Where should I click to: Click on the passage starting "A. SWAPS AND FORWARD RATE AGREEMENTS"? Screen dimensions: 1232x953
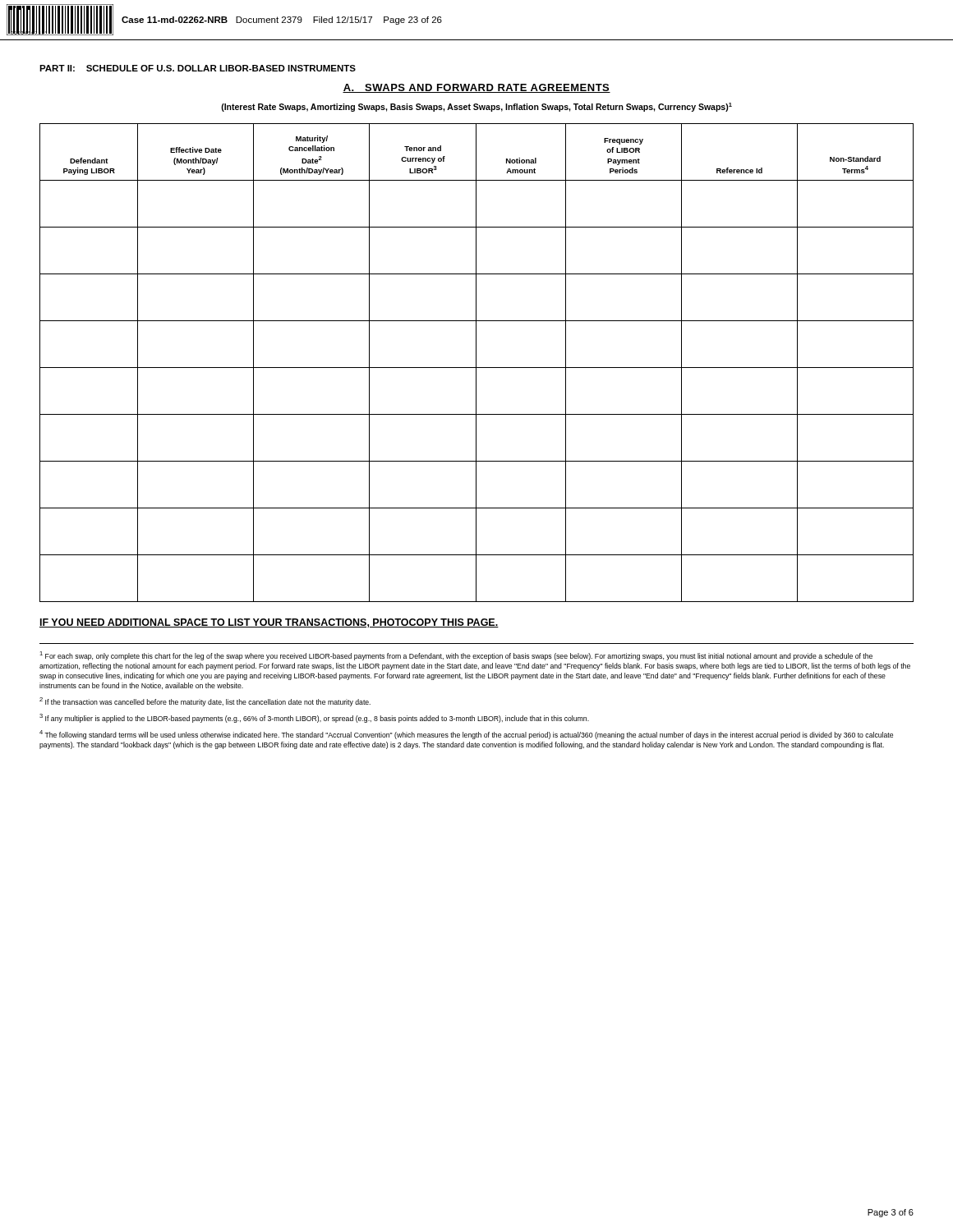point(476,87)
